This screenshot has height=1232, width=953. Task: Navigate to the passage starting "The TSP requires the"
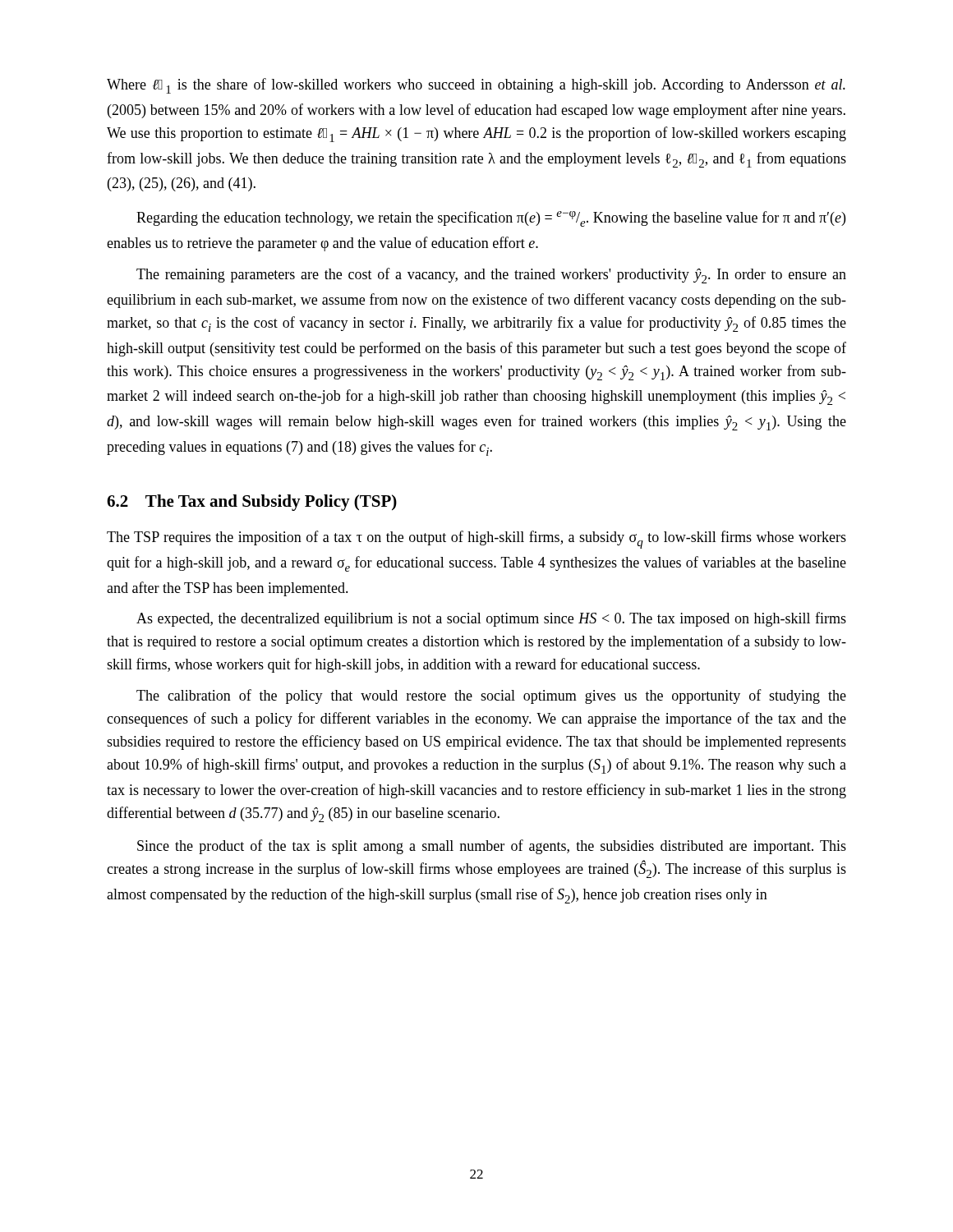(x=476, y=563)
